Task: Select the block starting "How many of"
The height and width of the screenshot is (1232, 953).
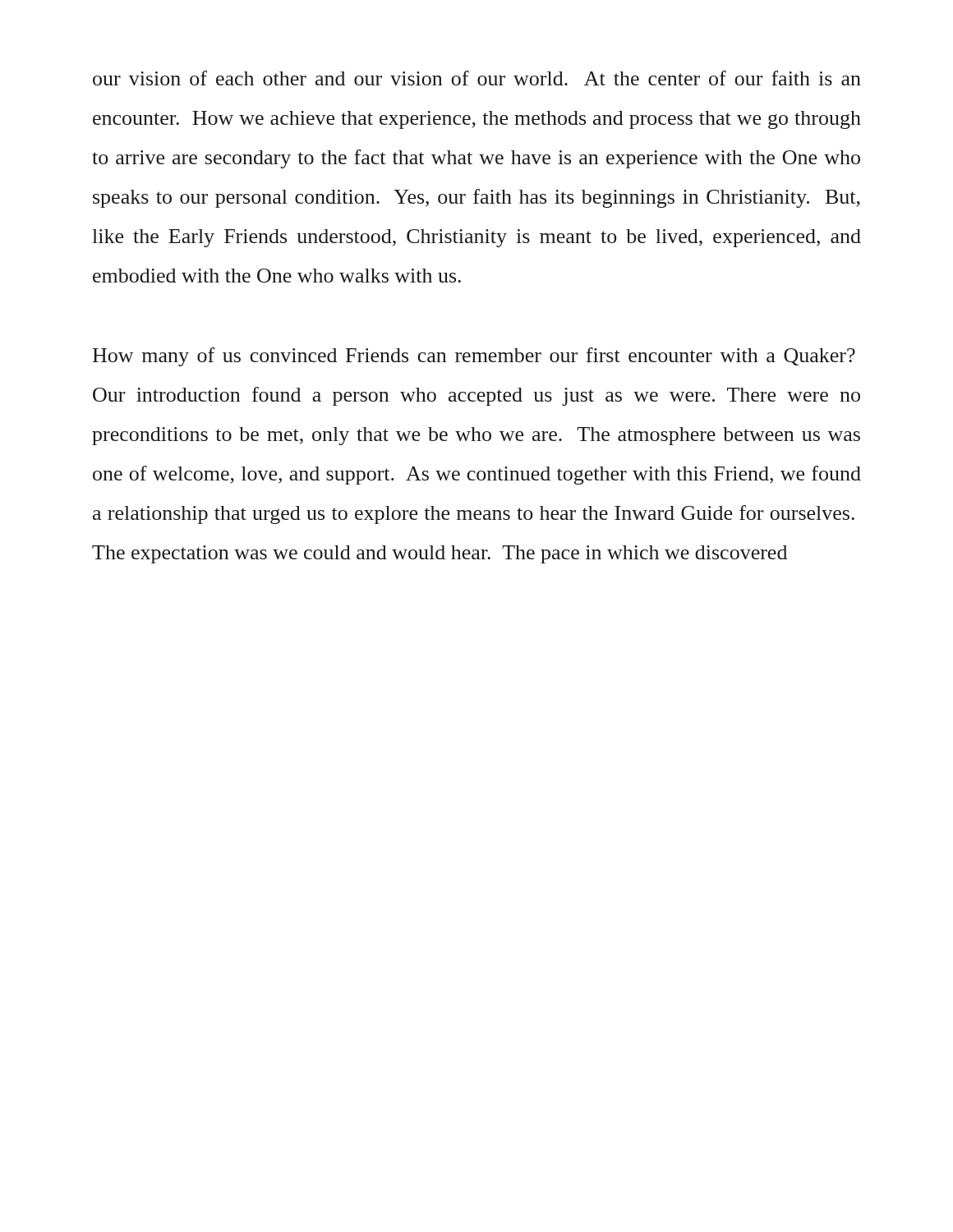Action: tap(474, 357)
